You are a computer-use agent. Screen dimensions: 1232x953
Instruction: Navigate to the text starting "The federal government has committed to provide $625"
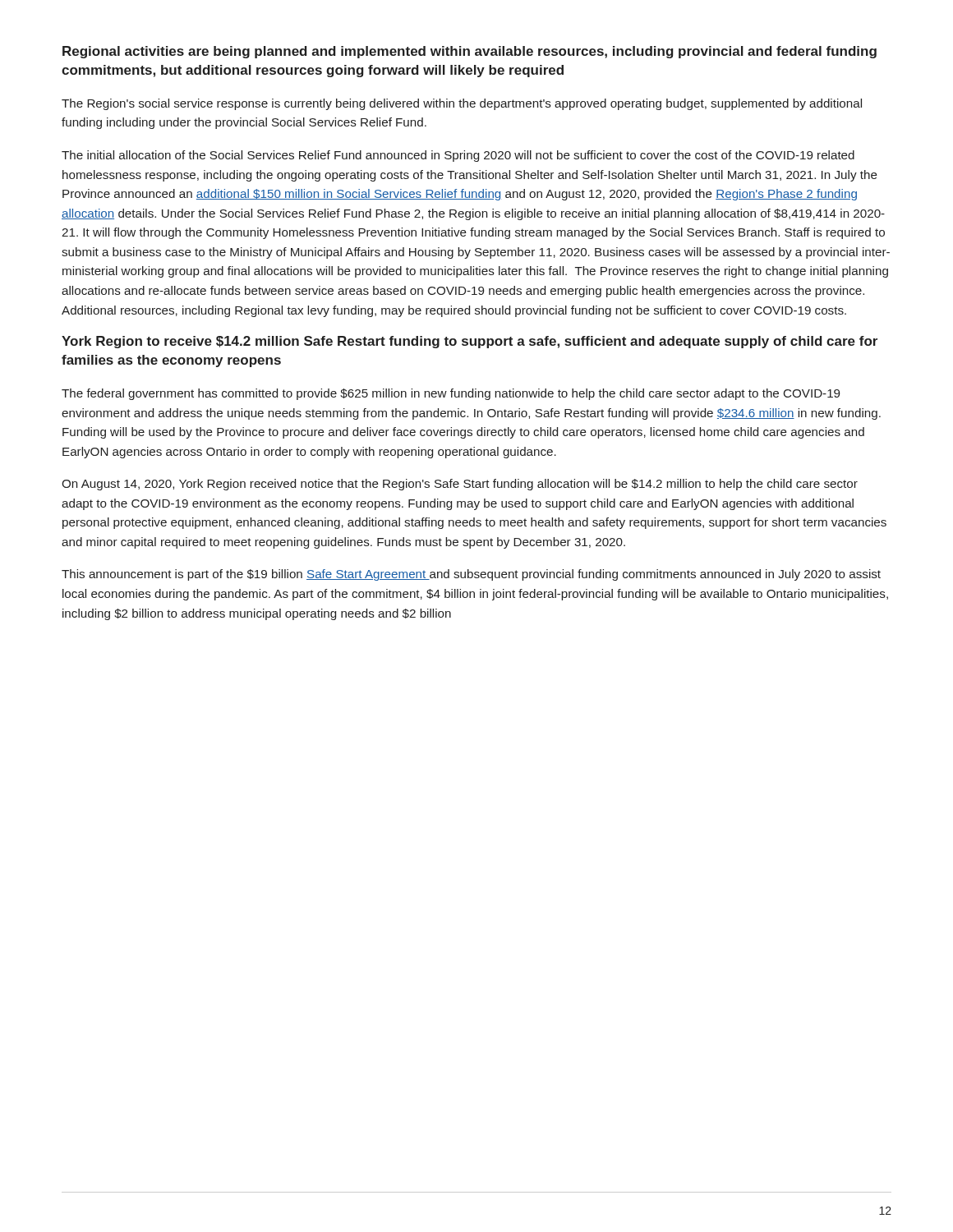point(472,422)
